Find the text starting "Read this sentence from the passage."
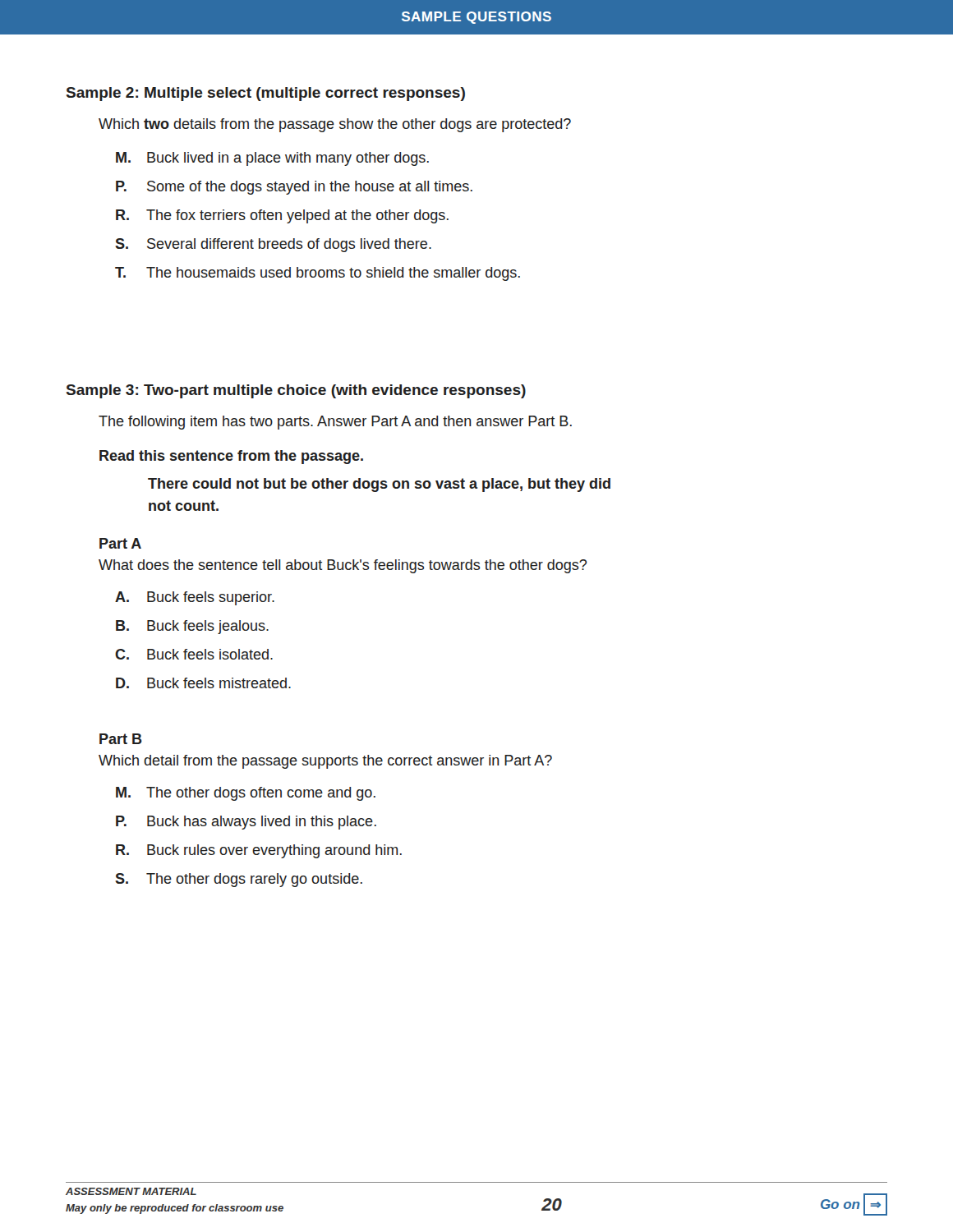The width and height of the screenshot is (953, 1232). coord(231,456)
